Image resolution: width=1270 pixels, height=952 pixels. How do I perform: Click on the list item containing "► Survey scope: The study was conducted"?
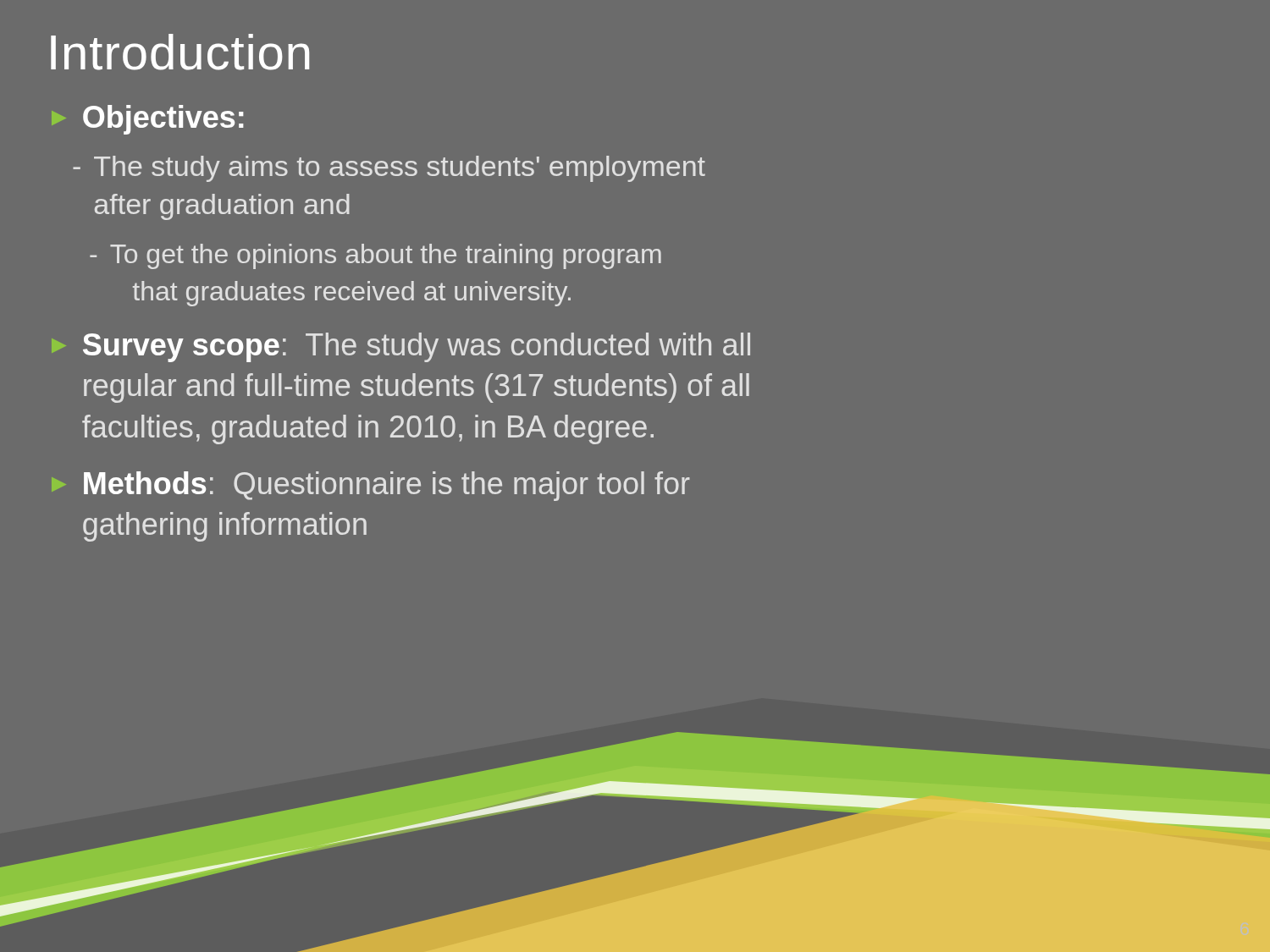point(399,386)
